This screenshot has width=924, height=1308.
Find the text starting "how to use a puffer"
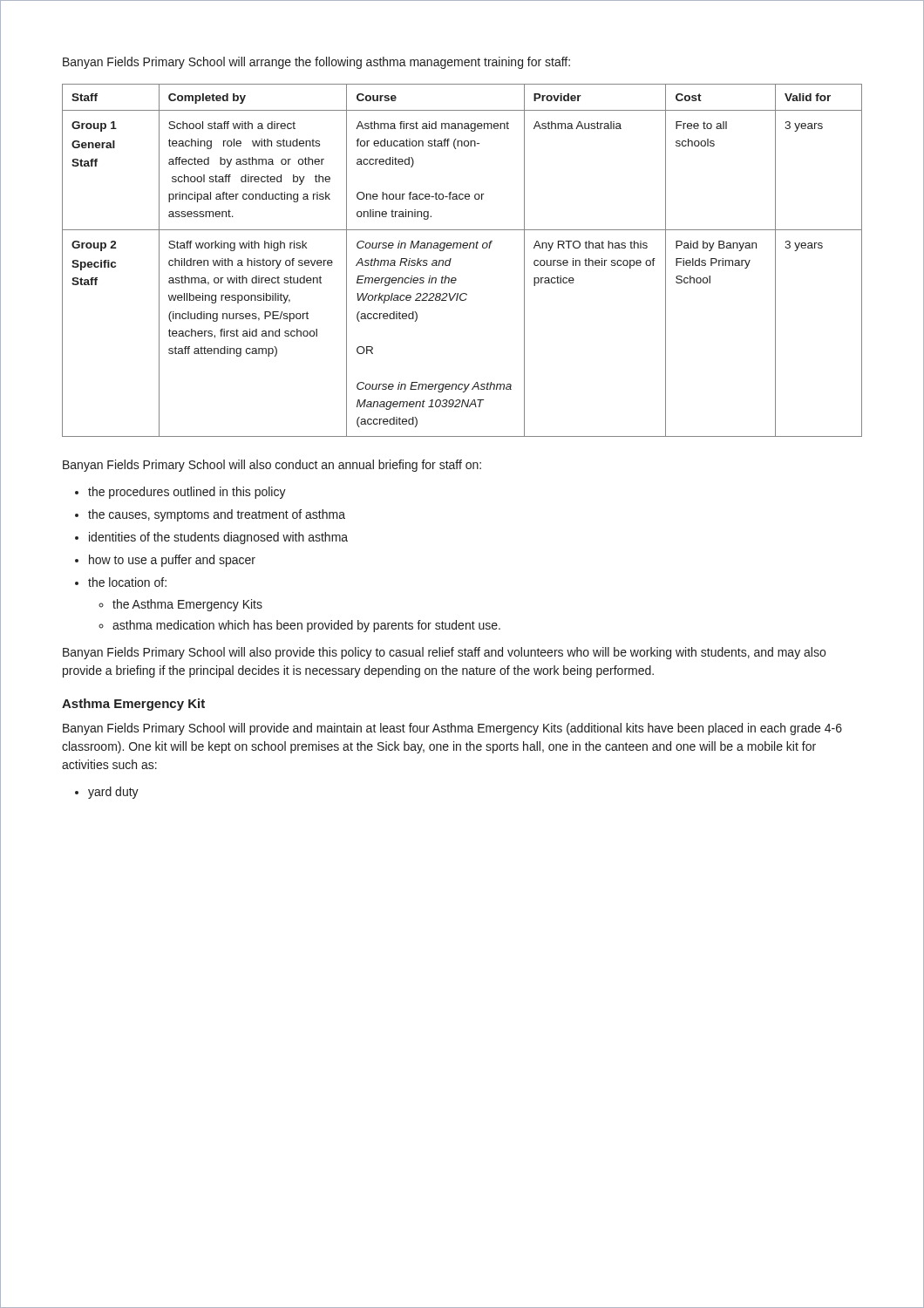coord(165,561)
